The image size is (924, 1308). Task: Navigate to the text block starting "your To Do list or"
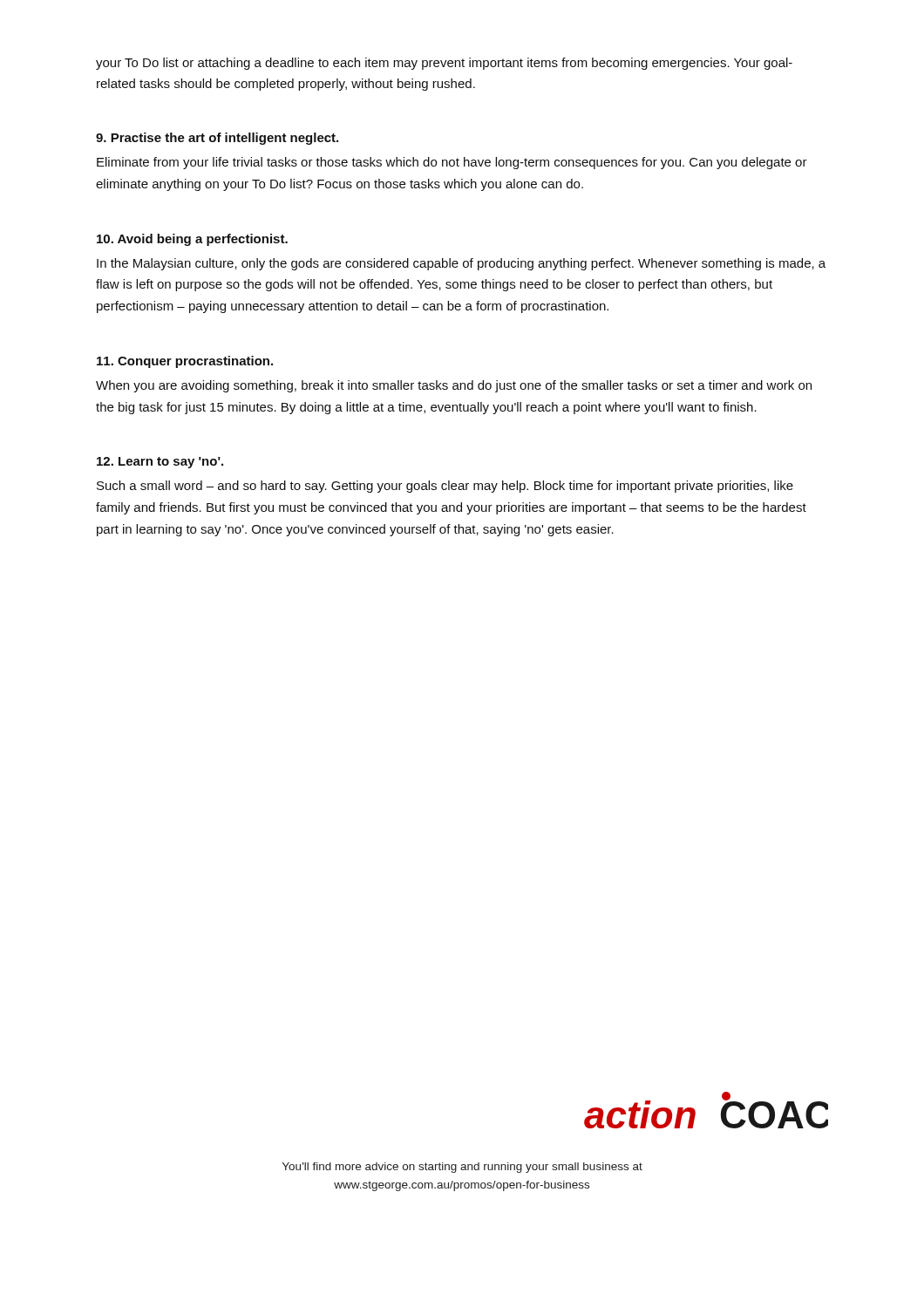click(444, 73)
